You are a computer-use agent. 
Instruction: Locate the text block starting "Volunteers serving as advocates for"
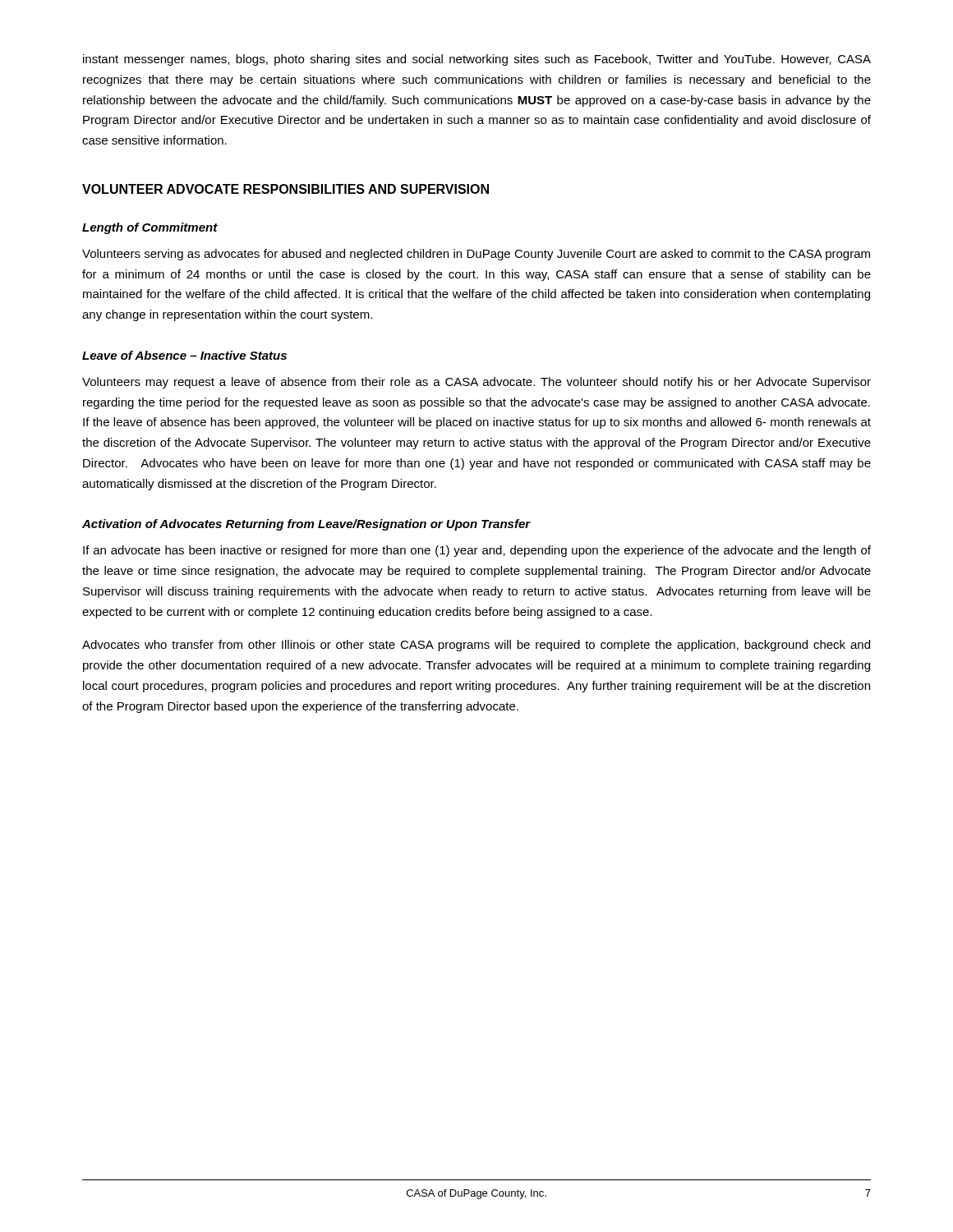pos(476,284)
